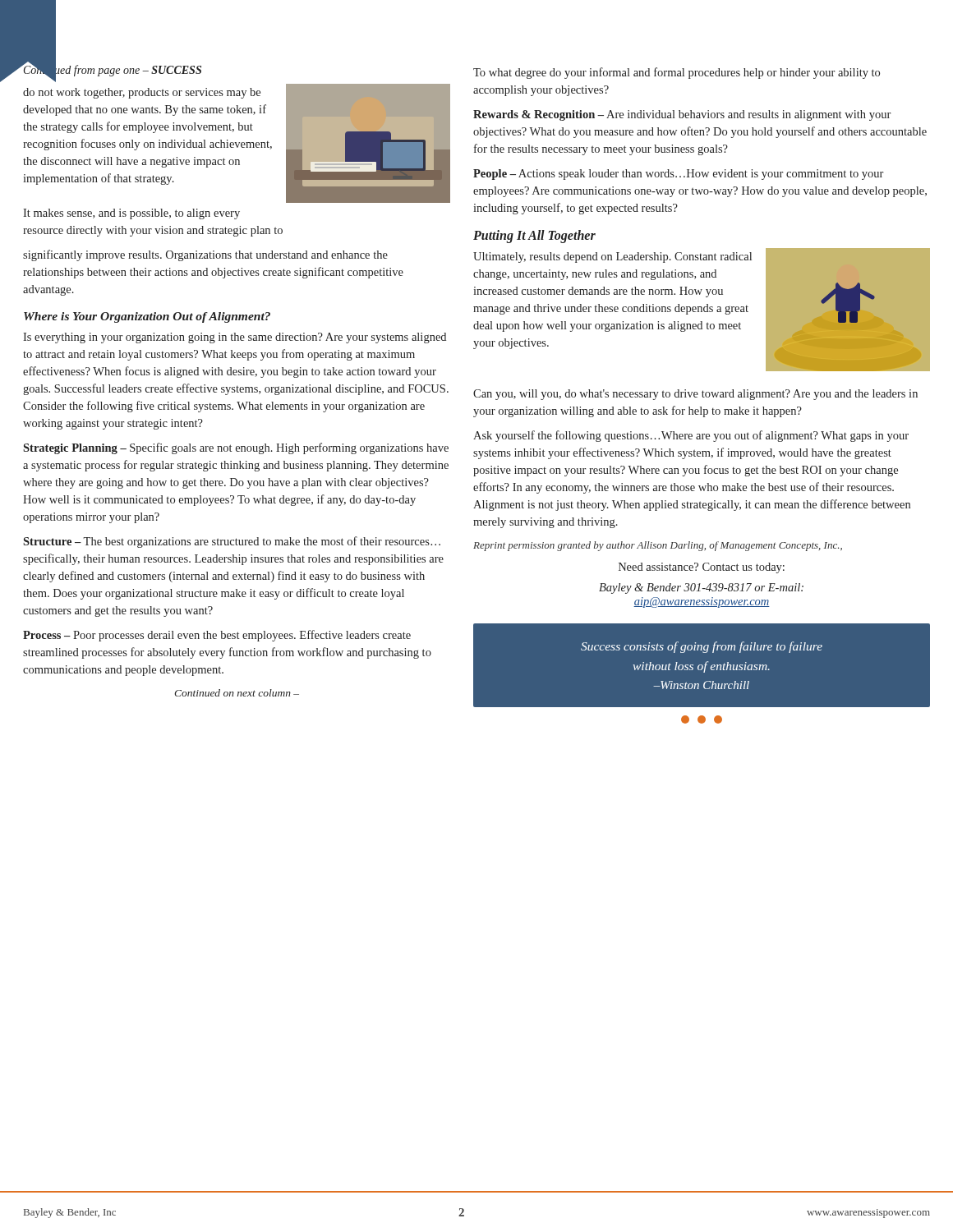
Task: Where is the passage that starts "Strategic Planning – Specific"?
Action: [x=236, y=482]
